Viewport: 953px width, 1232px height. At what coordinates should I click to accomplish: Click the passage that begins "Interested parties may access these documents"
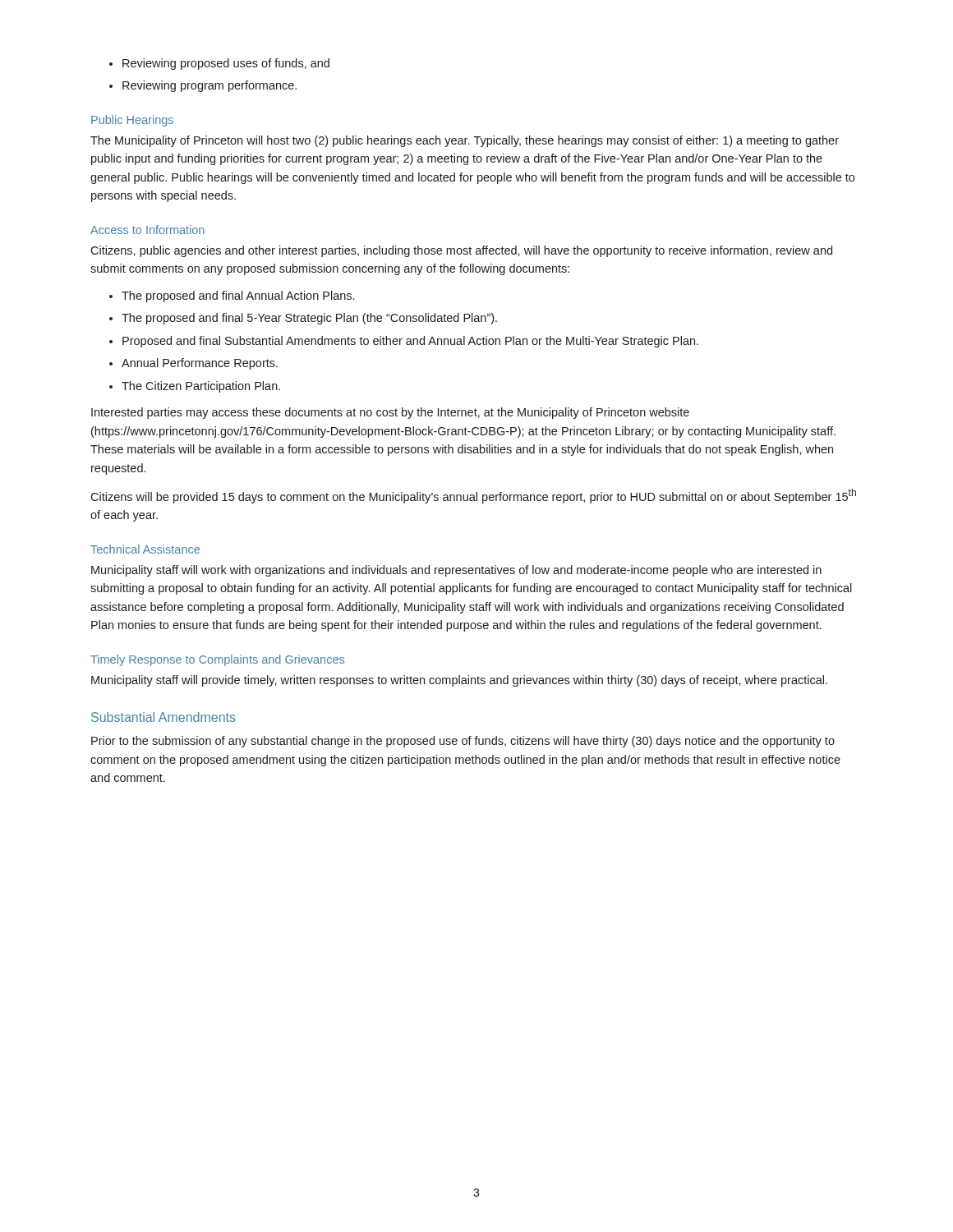476,440
